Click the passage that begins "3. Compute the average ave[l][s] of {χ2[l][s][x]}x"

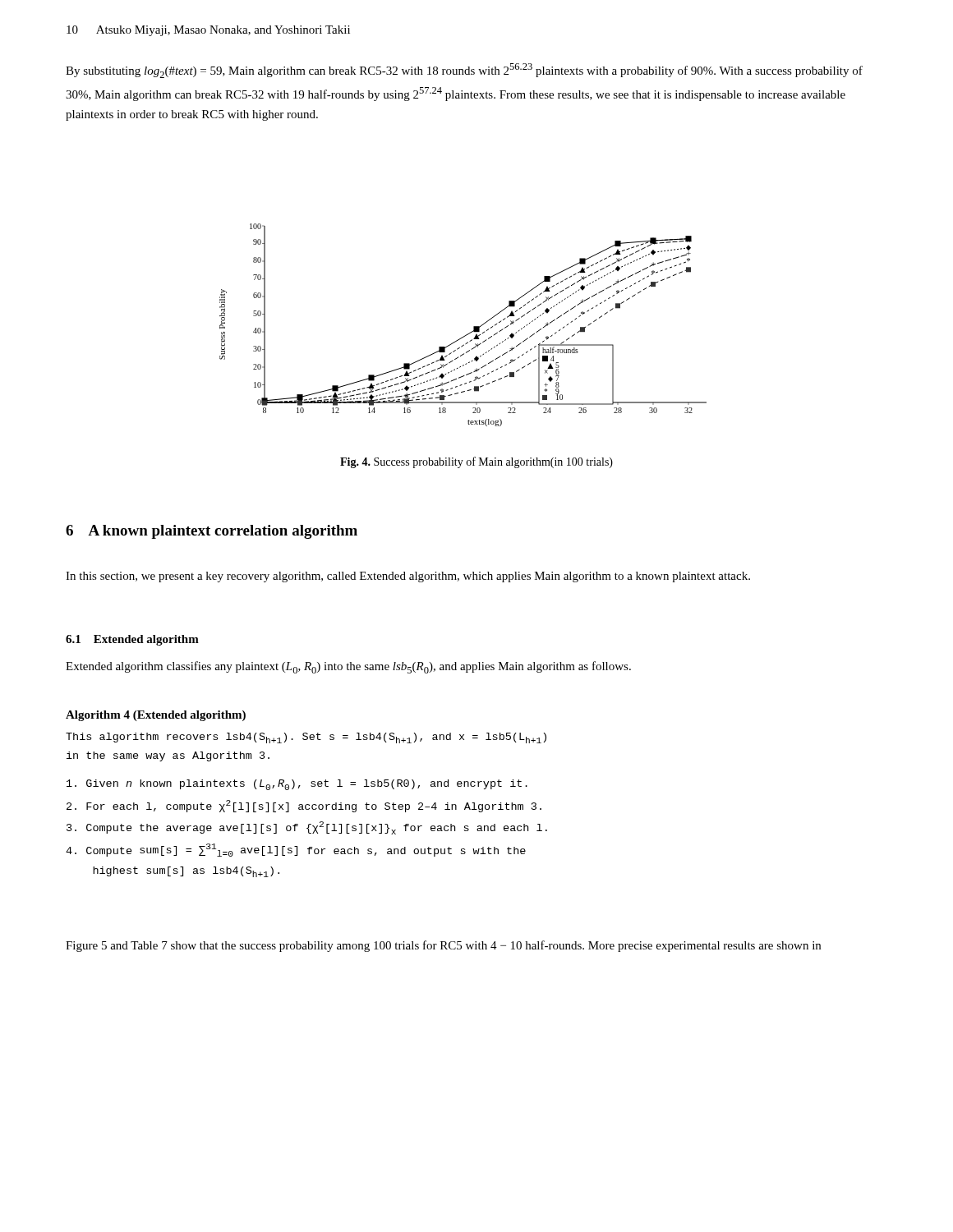308,828
